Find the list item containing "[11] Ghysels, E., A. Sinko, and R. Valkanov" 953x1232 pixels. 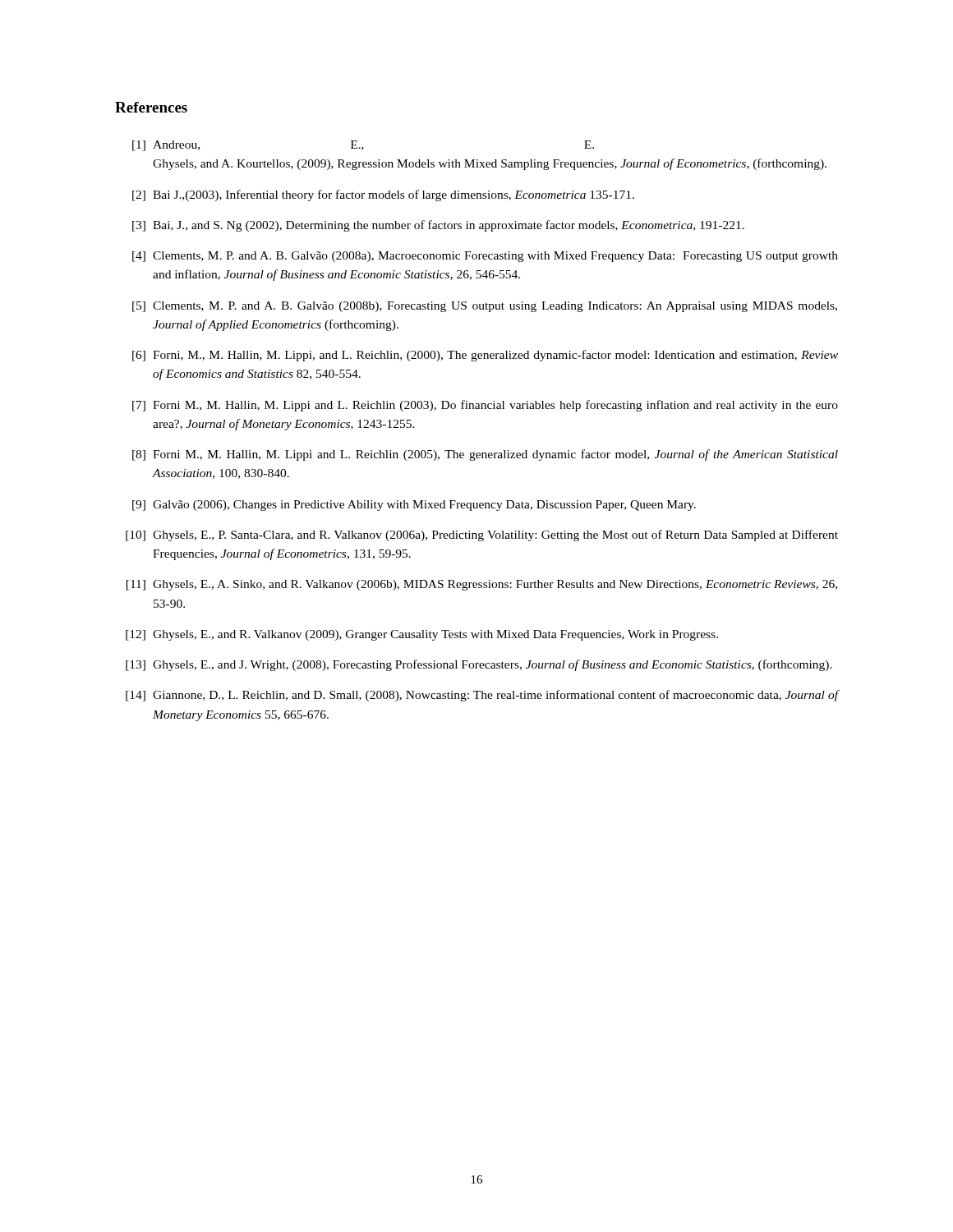coord(476,593)
